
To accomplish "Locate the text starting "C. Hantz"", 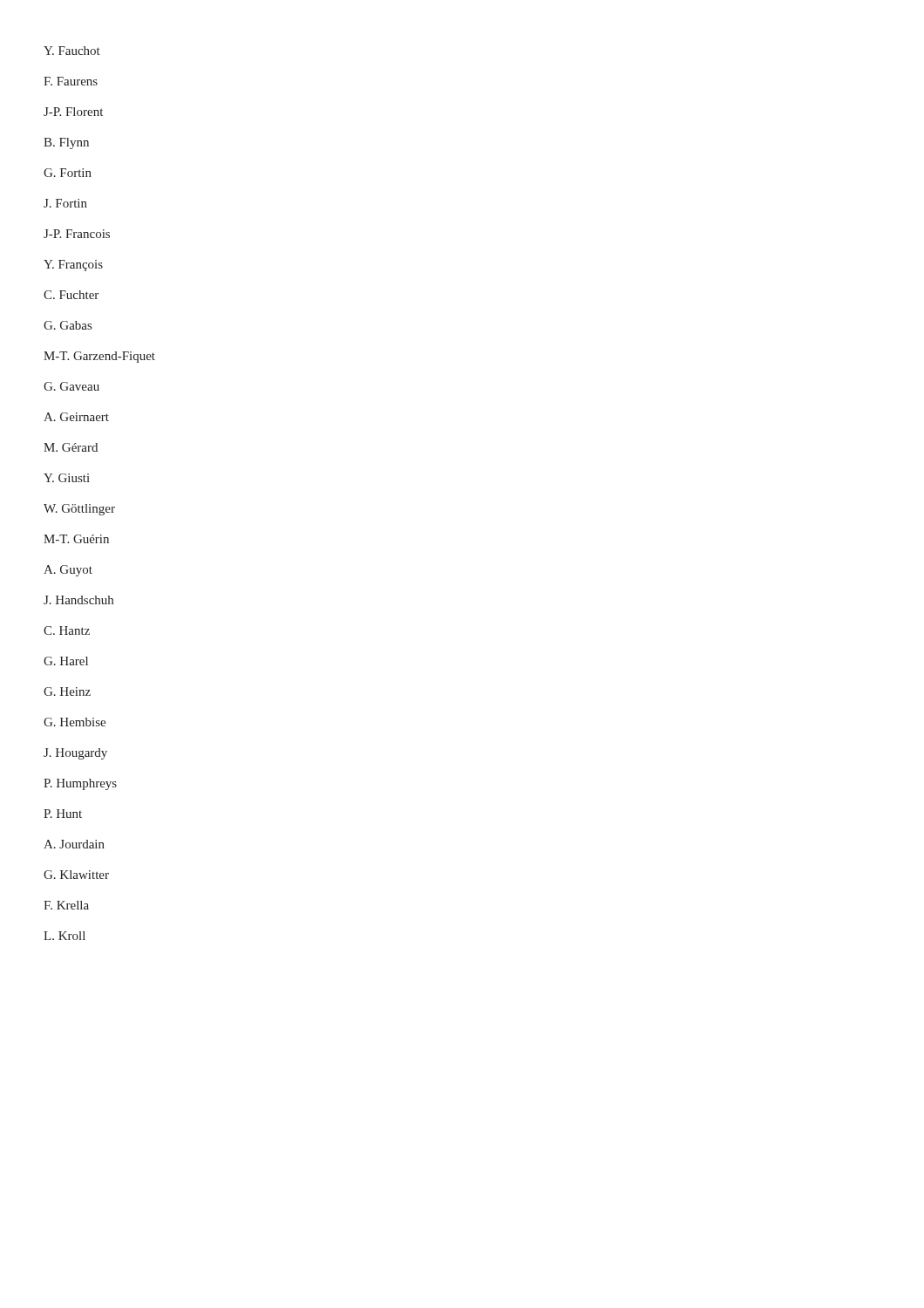I will pyautogui.click(x=67, y=630).
